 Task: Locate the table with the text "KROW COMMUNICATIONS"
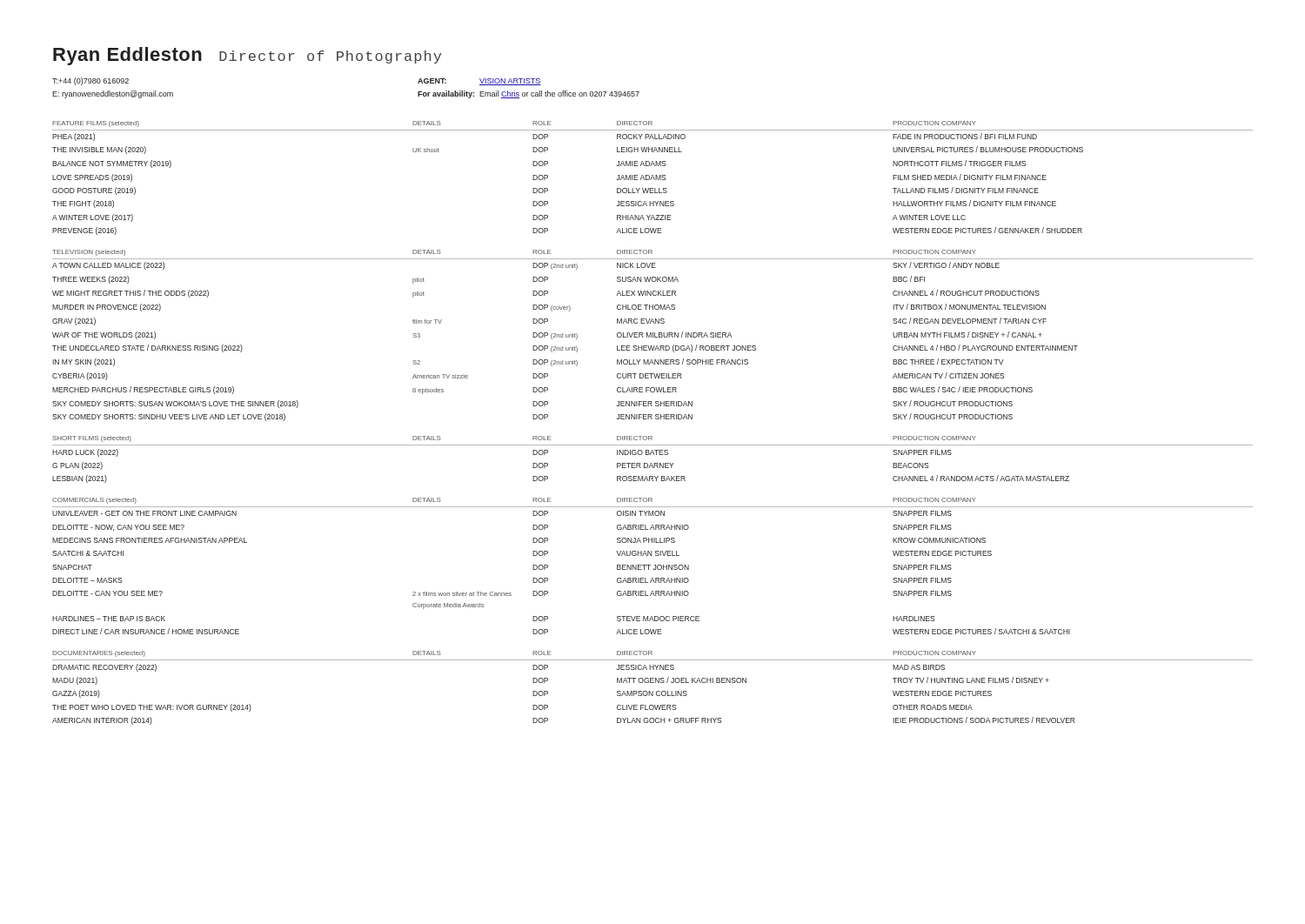(x=652, y=567)
